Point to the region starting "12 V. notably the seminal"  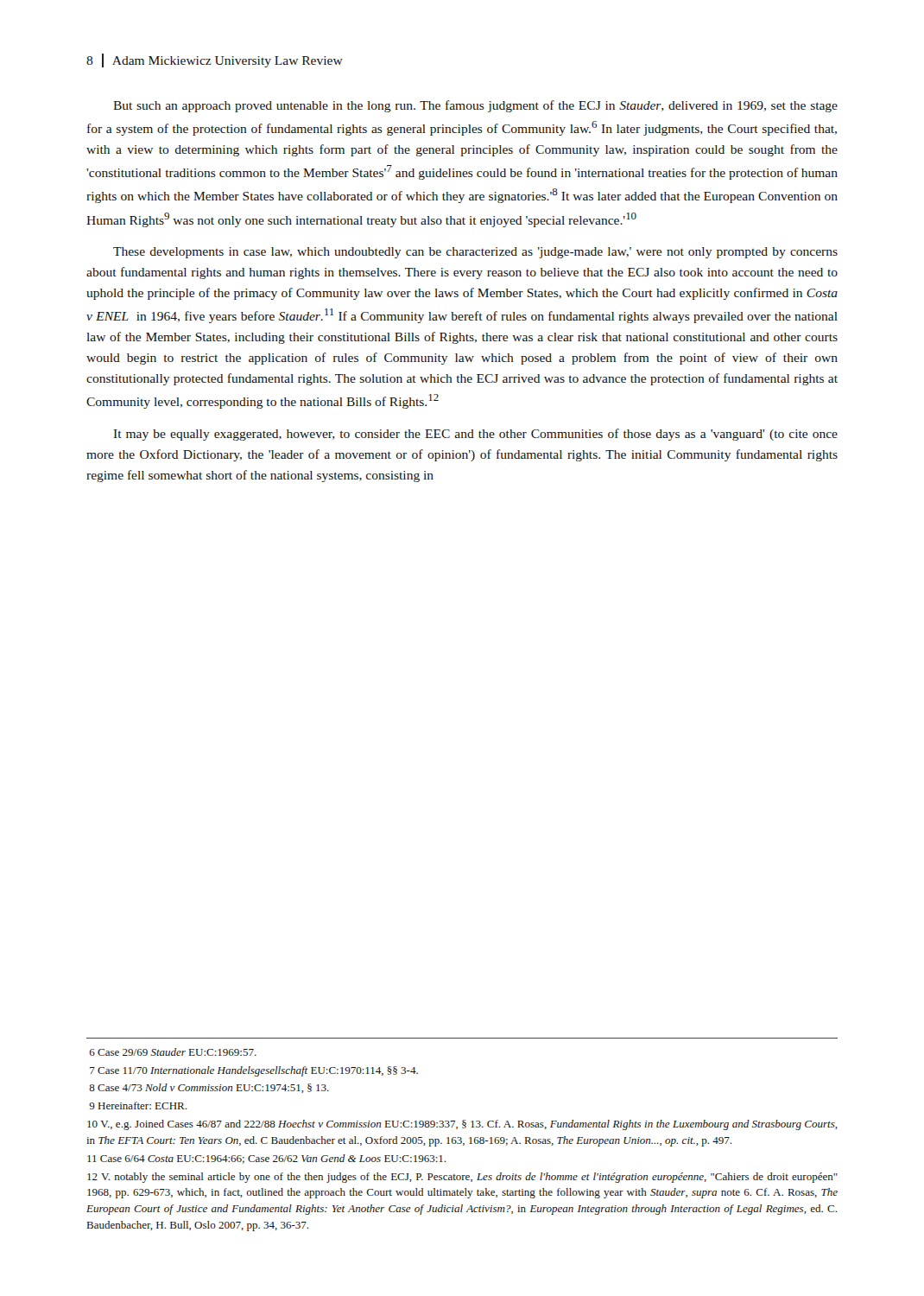tap(462, 1200)
